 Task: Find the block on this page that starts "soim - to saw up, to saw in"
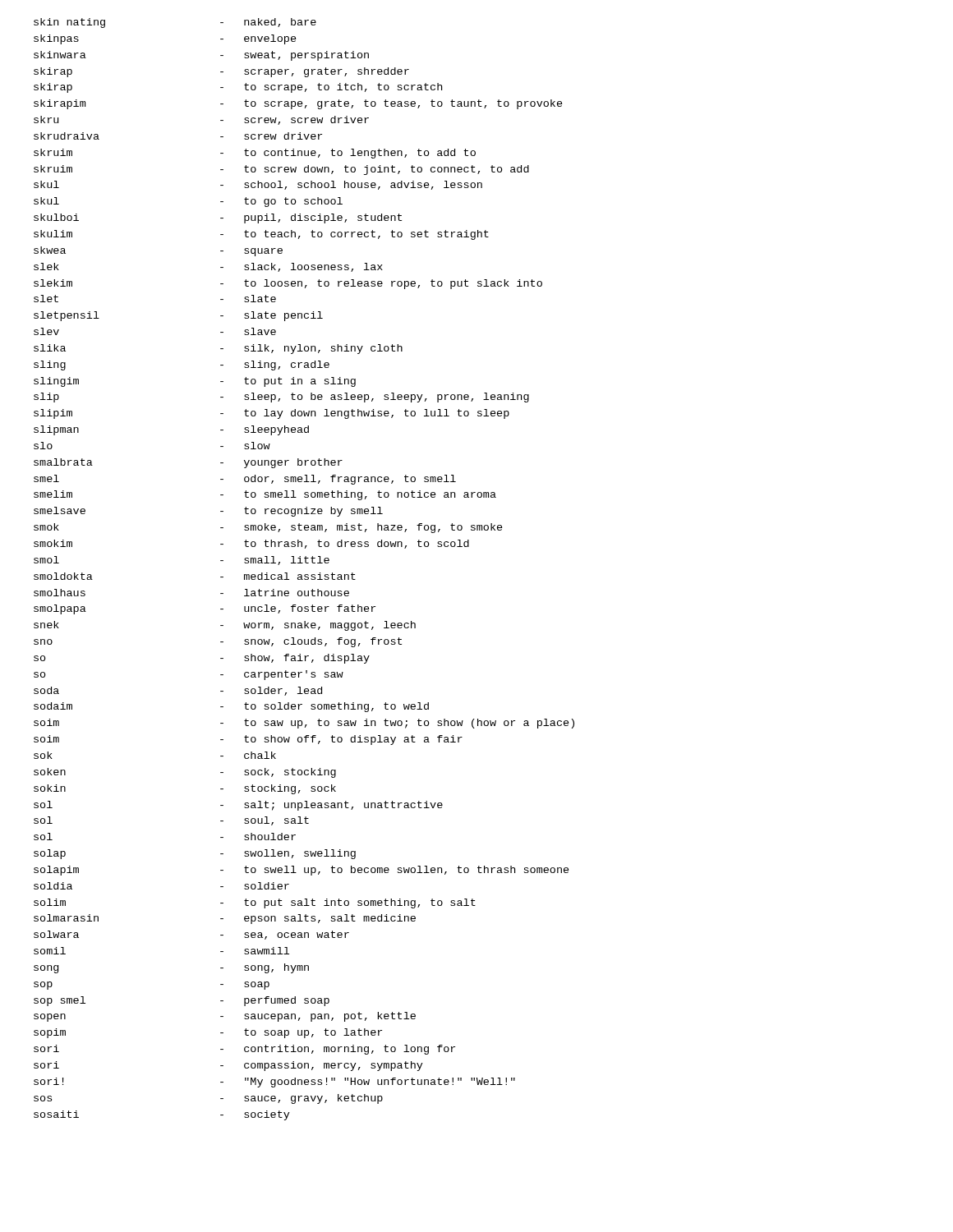click(x=476, y=724)
